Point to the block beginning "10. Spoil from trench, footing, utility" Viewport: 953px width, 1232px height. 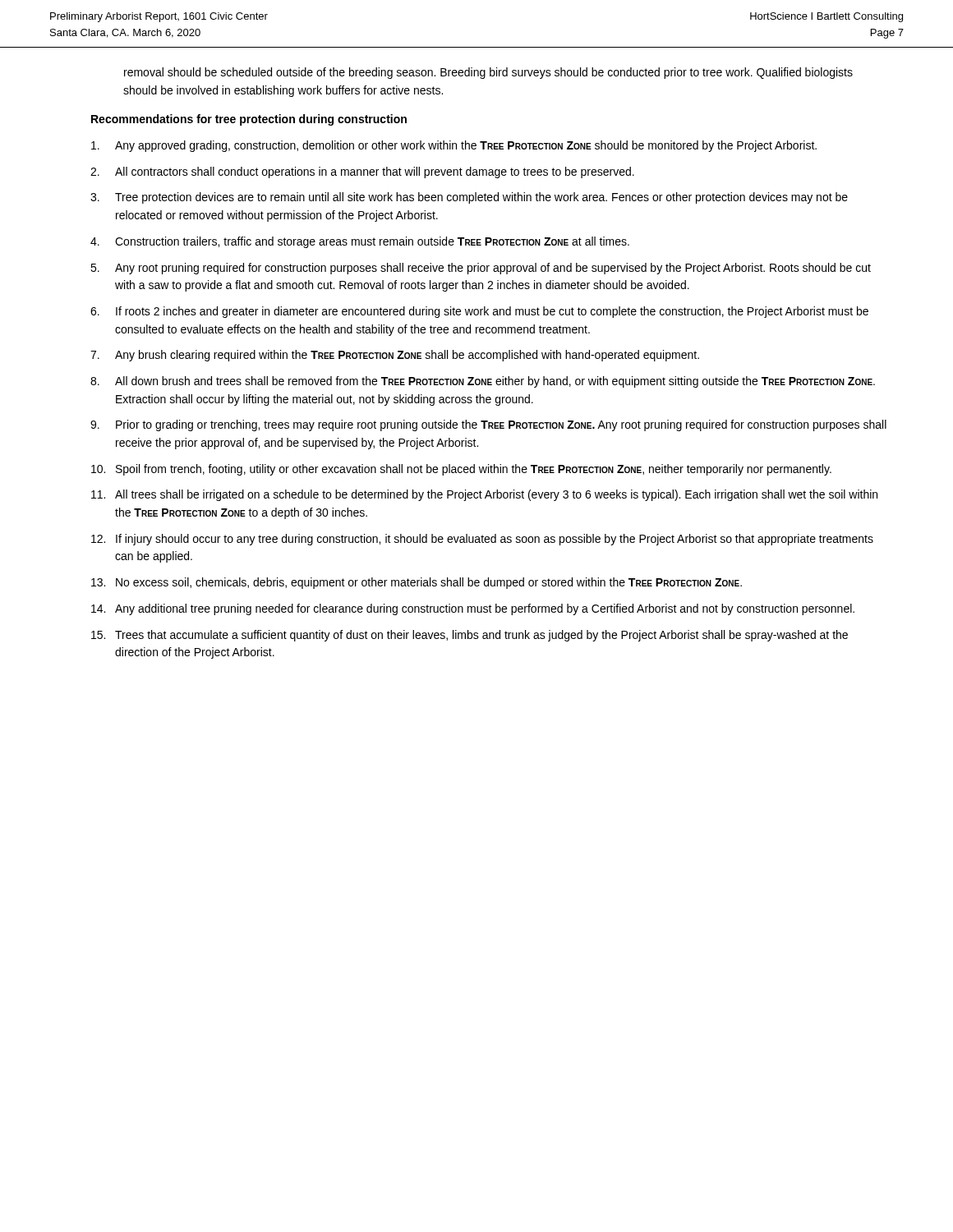489,469
